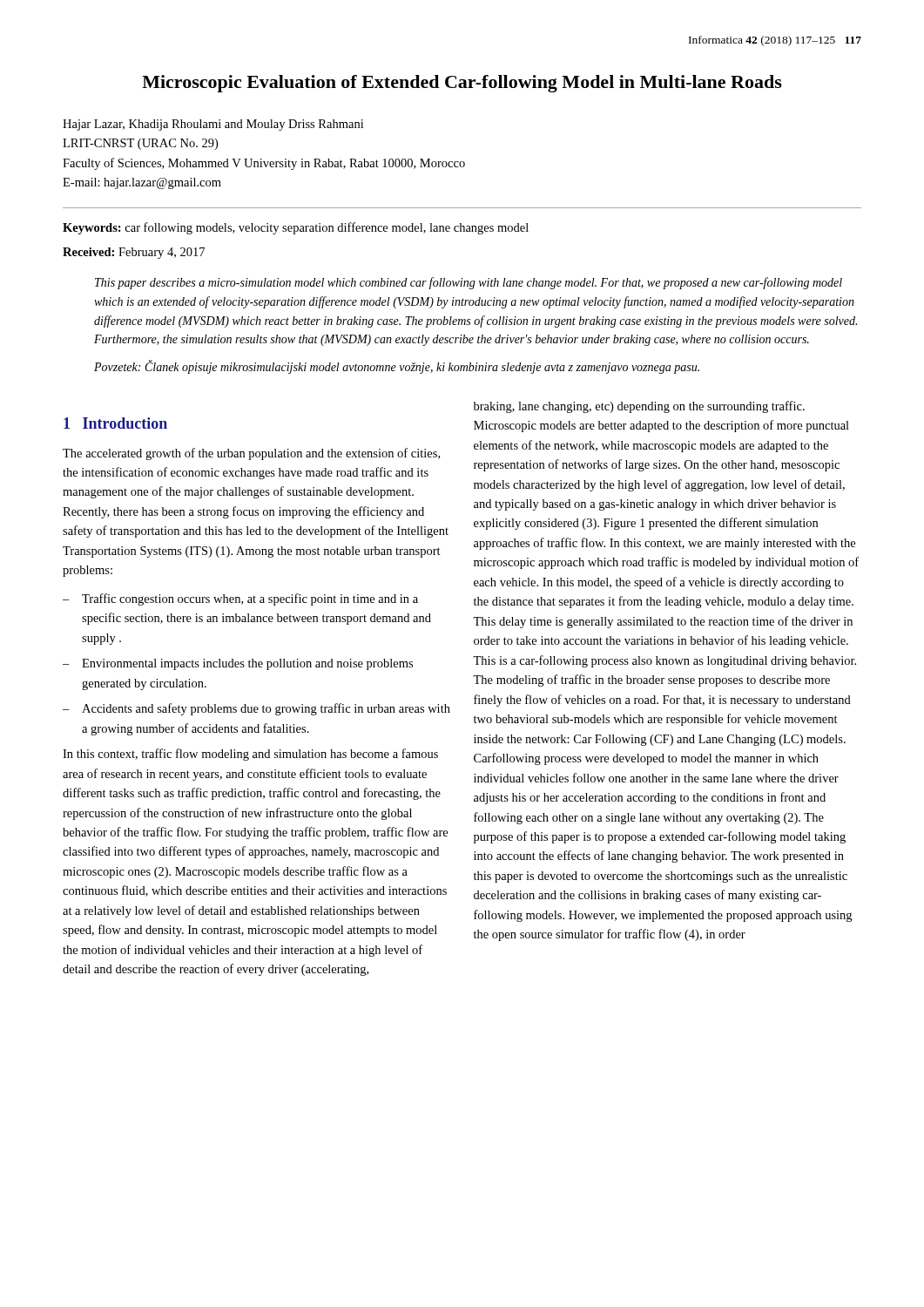The width and height of the screenshot is (924, 1307).
Task: Click the passage that begins "This paper describes a"
Action: pyautogui.click(x=478, y=325)
